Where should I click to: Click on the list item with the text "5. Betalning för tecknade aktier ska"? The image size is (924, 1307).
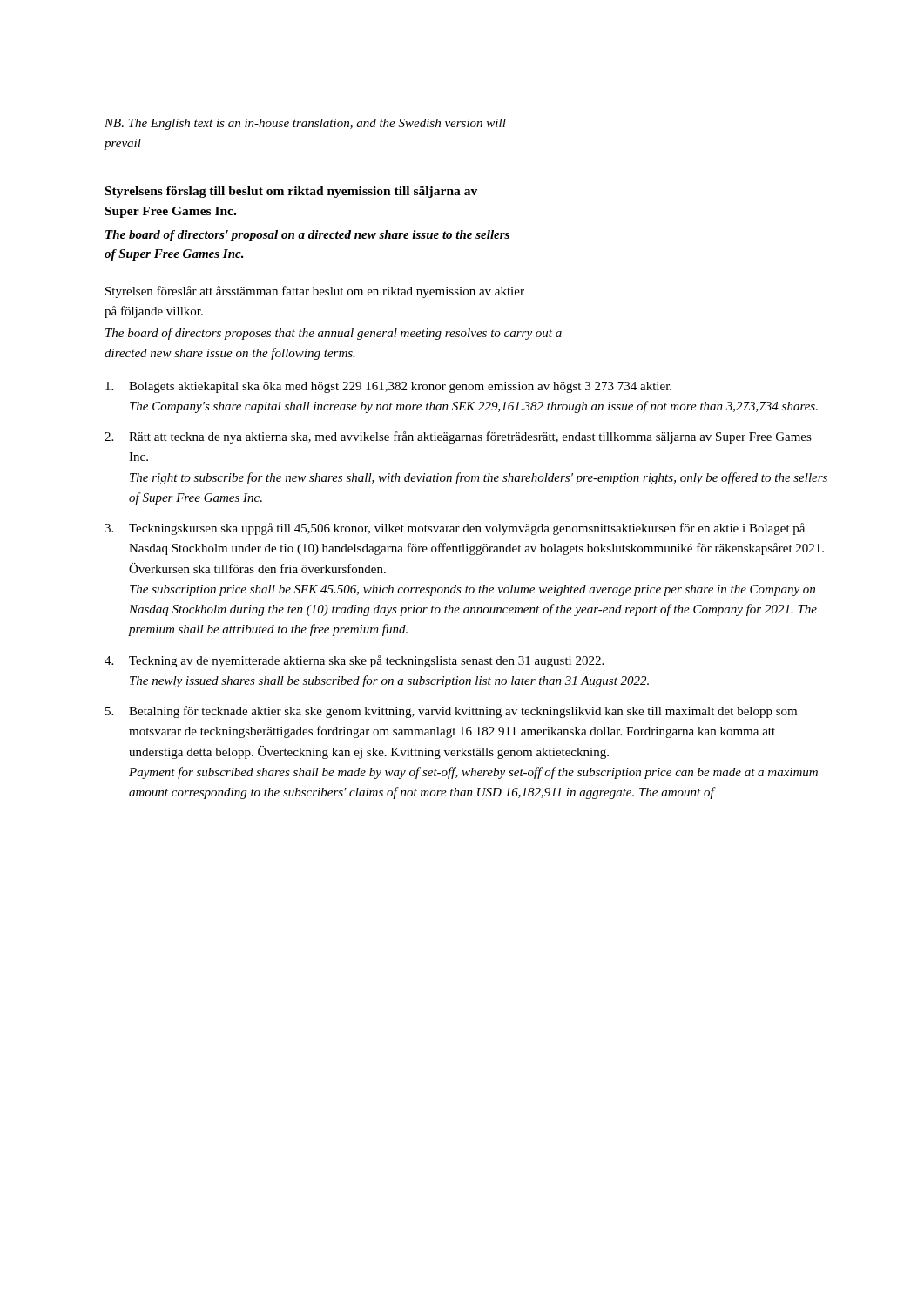466,755
